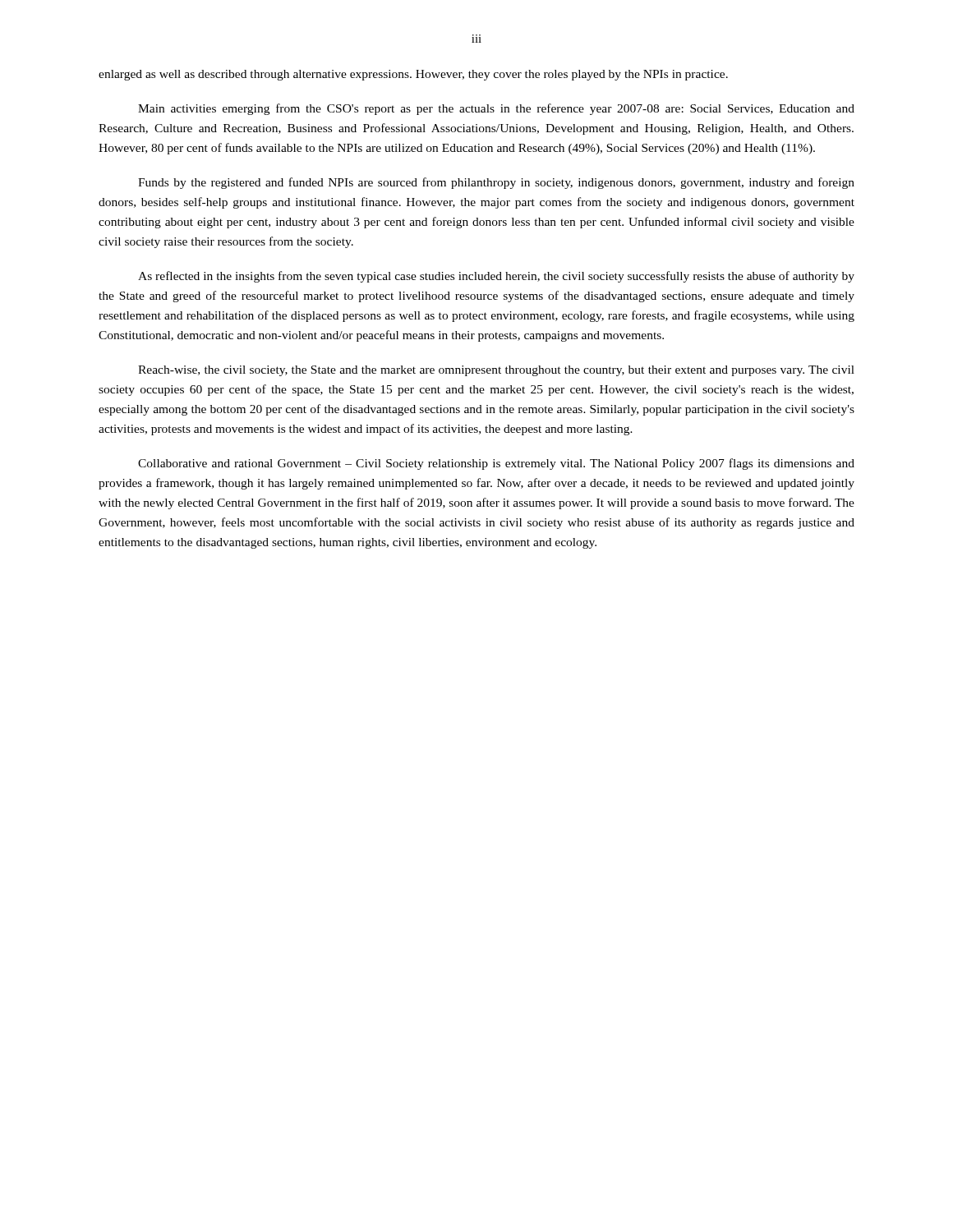
Task: Navigate to the text block starting "Reach-wise, the civil society, the State"
Action: (x=476, y=399)
